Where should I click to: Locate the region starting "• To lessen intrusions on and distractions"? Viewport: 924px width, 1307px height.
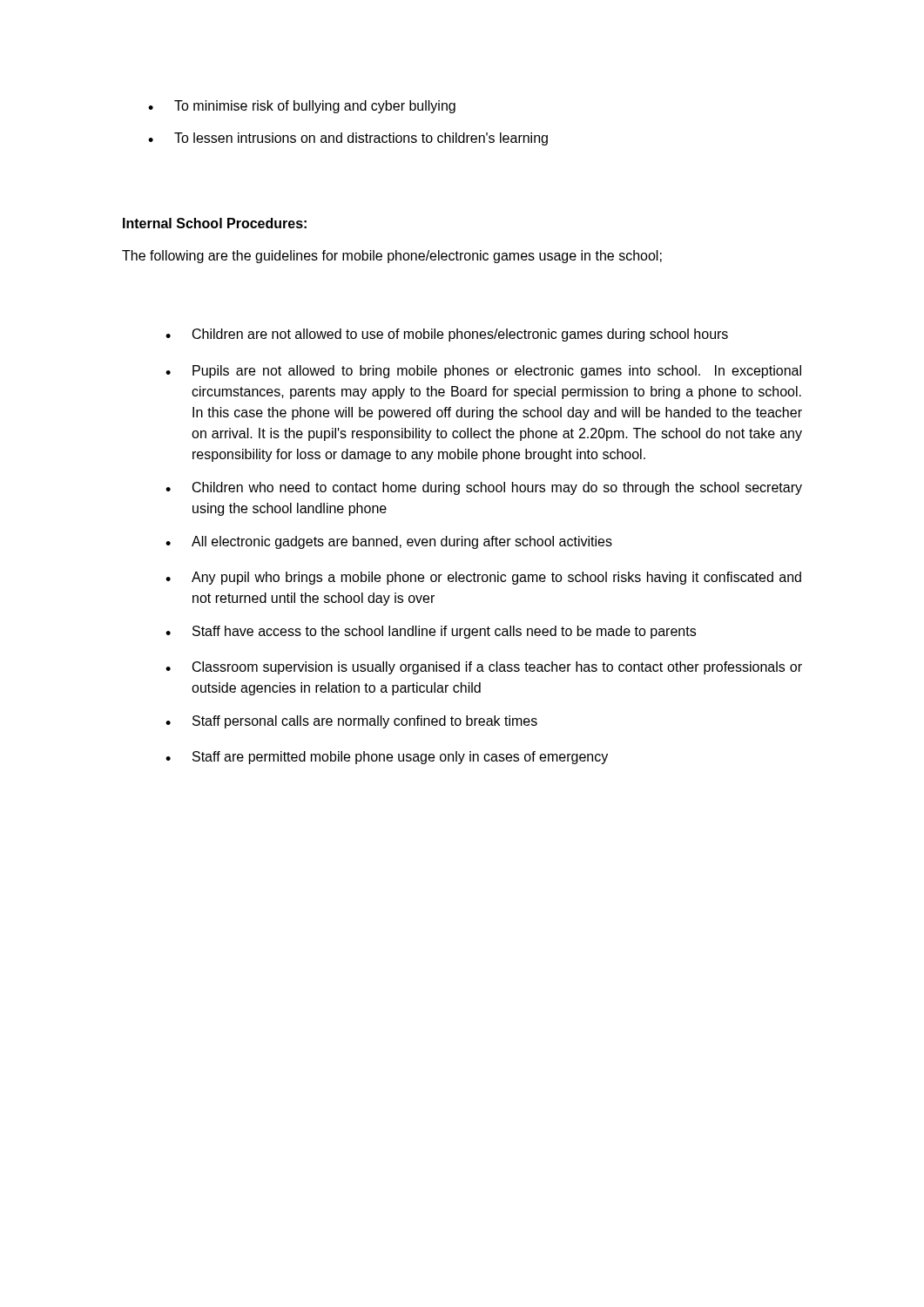475,140
